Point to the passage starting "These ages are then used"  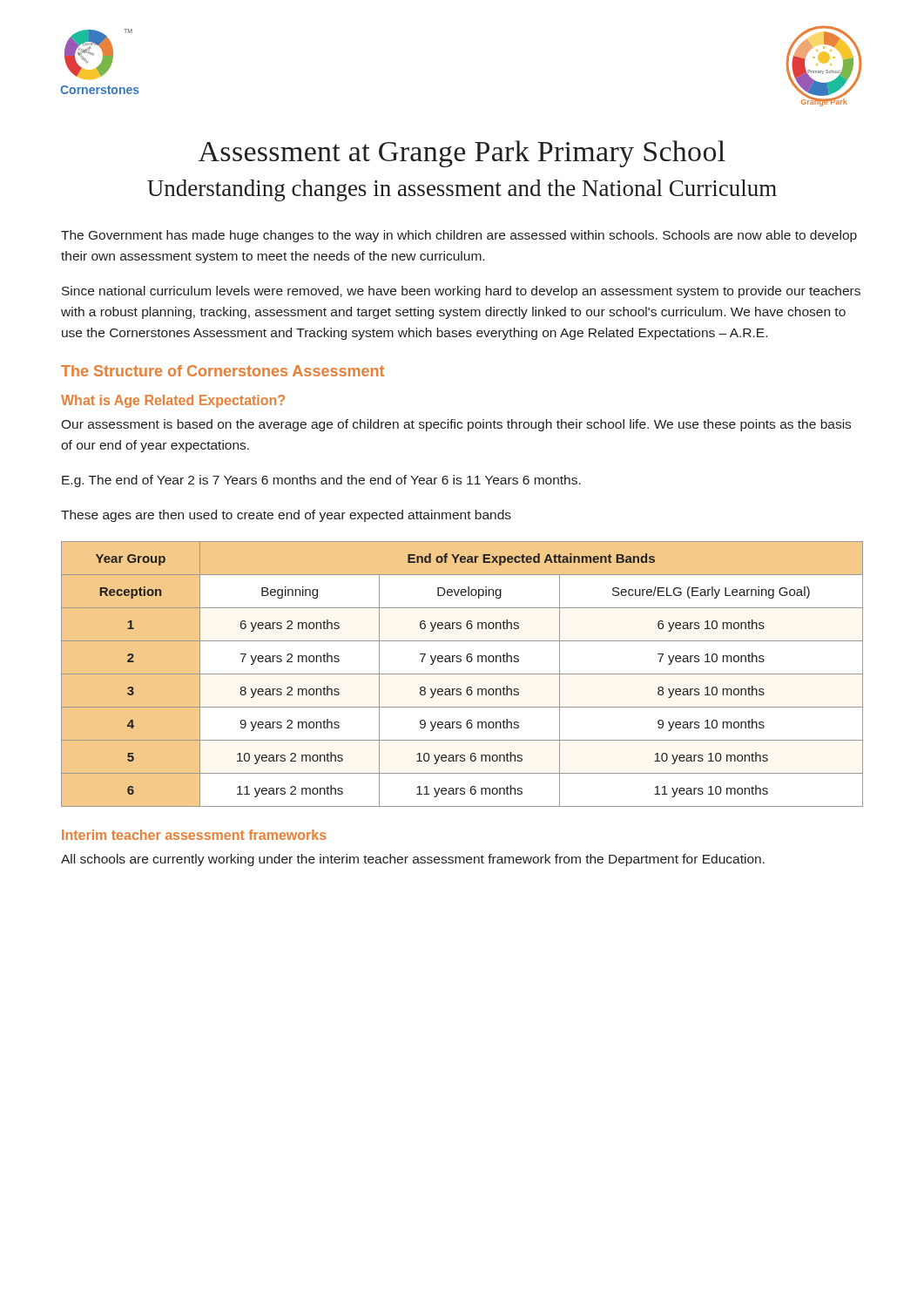pos(286,515)
